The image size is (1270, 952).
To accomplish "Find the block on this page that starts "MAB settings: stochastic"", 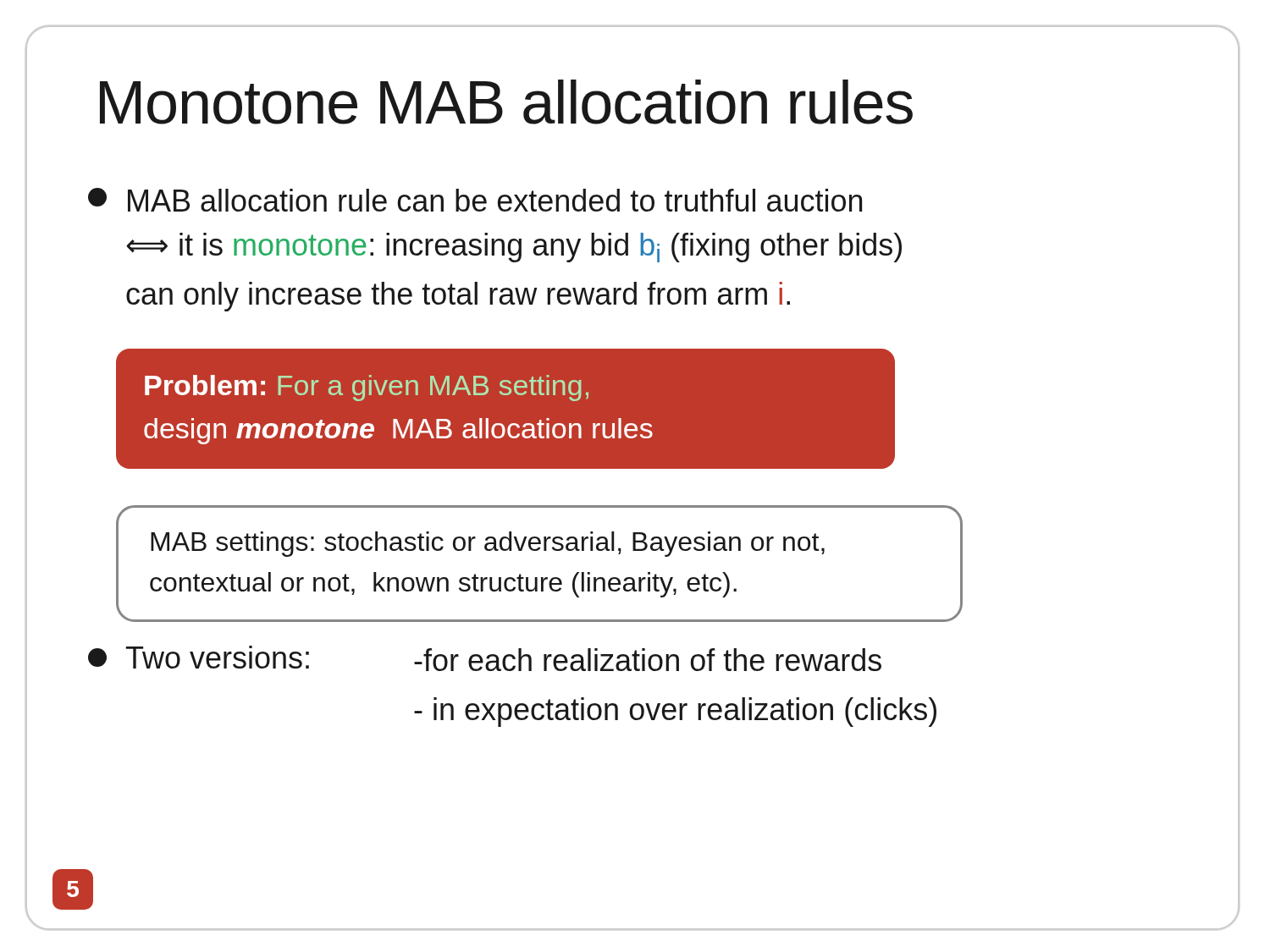I will pyautogui.click(x=539, y=562).
